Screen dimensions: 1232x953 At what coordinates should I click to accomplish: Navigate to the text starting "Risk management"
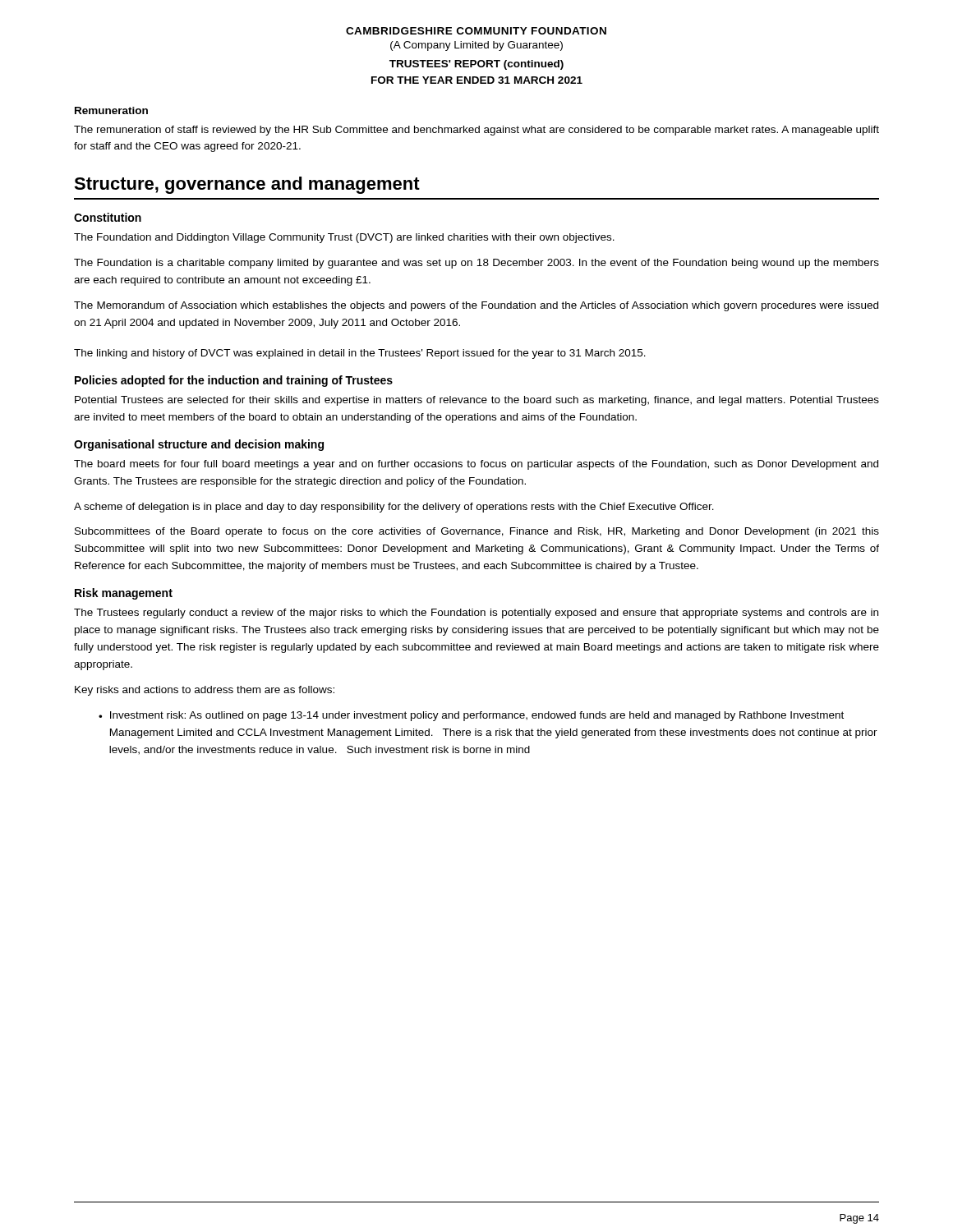click(123, 593)
